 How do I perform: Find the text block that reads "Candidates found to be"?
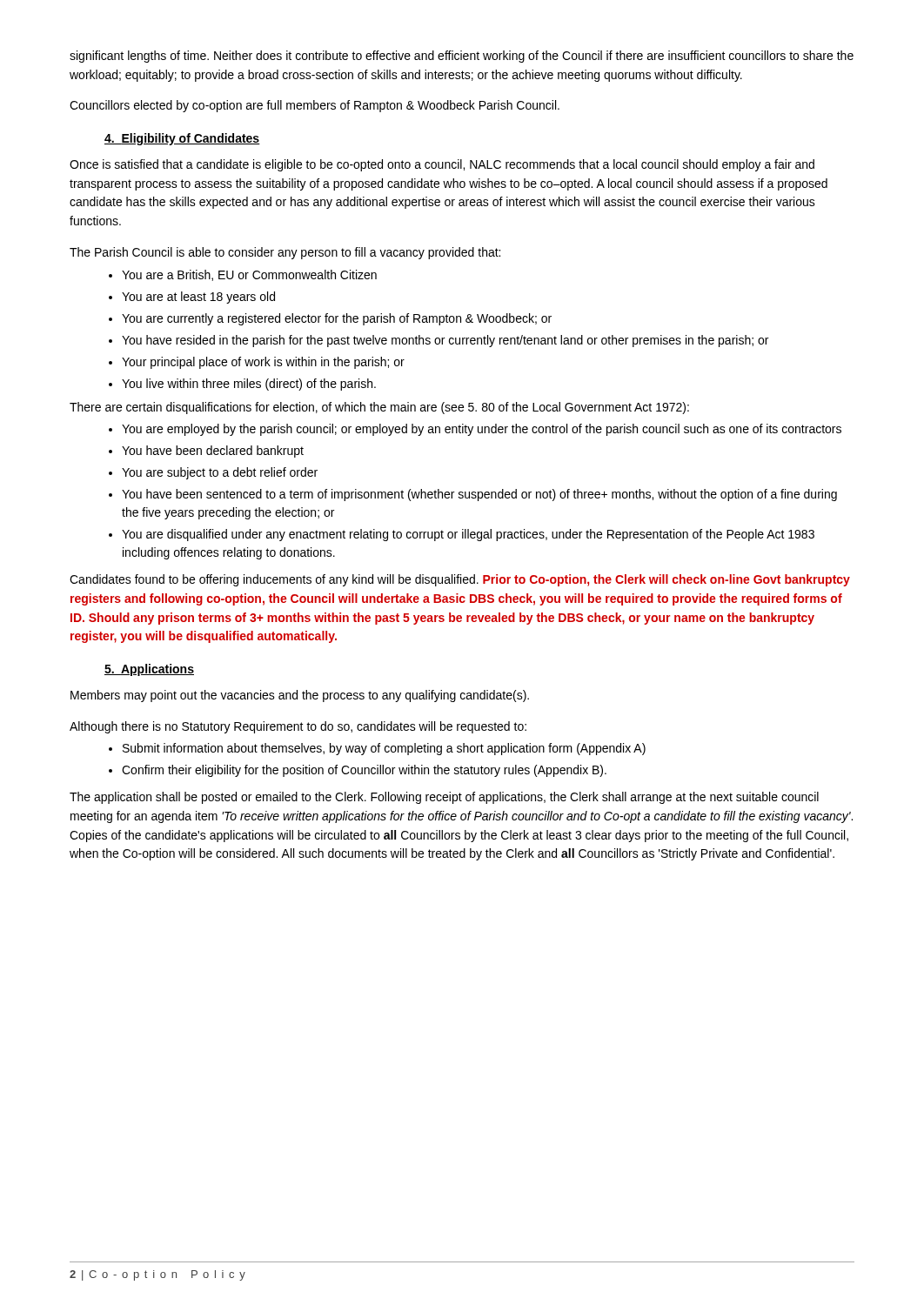click(x=460, y=608)
